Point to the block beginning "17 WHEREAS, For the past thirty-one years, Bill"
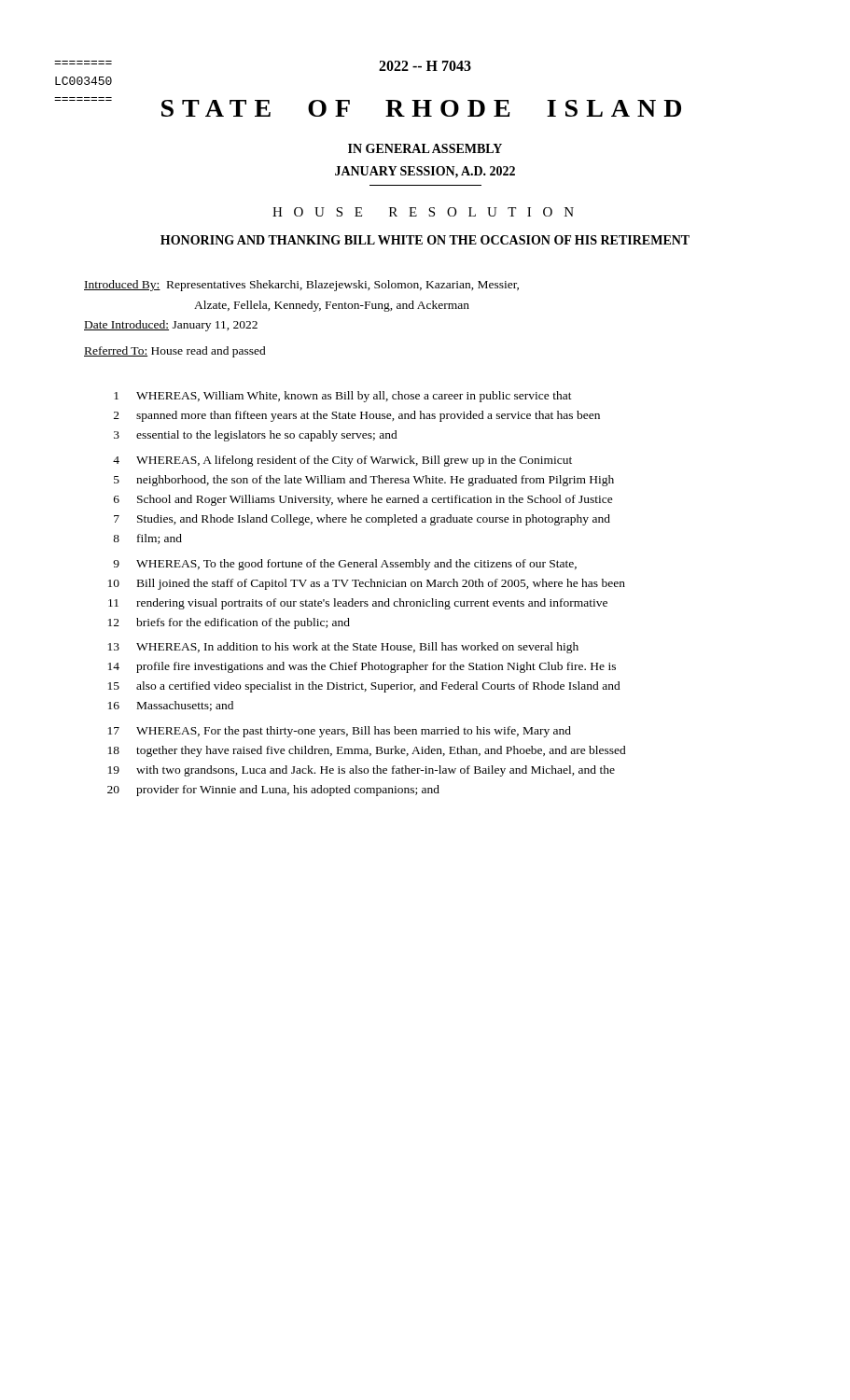 [425, 731]
